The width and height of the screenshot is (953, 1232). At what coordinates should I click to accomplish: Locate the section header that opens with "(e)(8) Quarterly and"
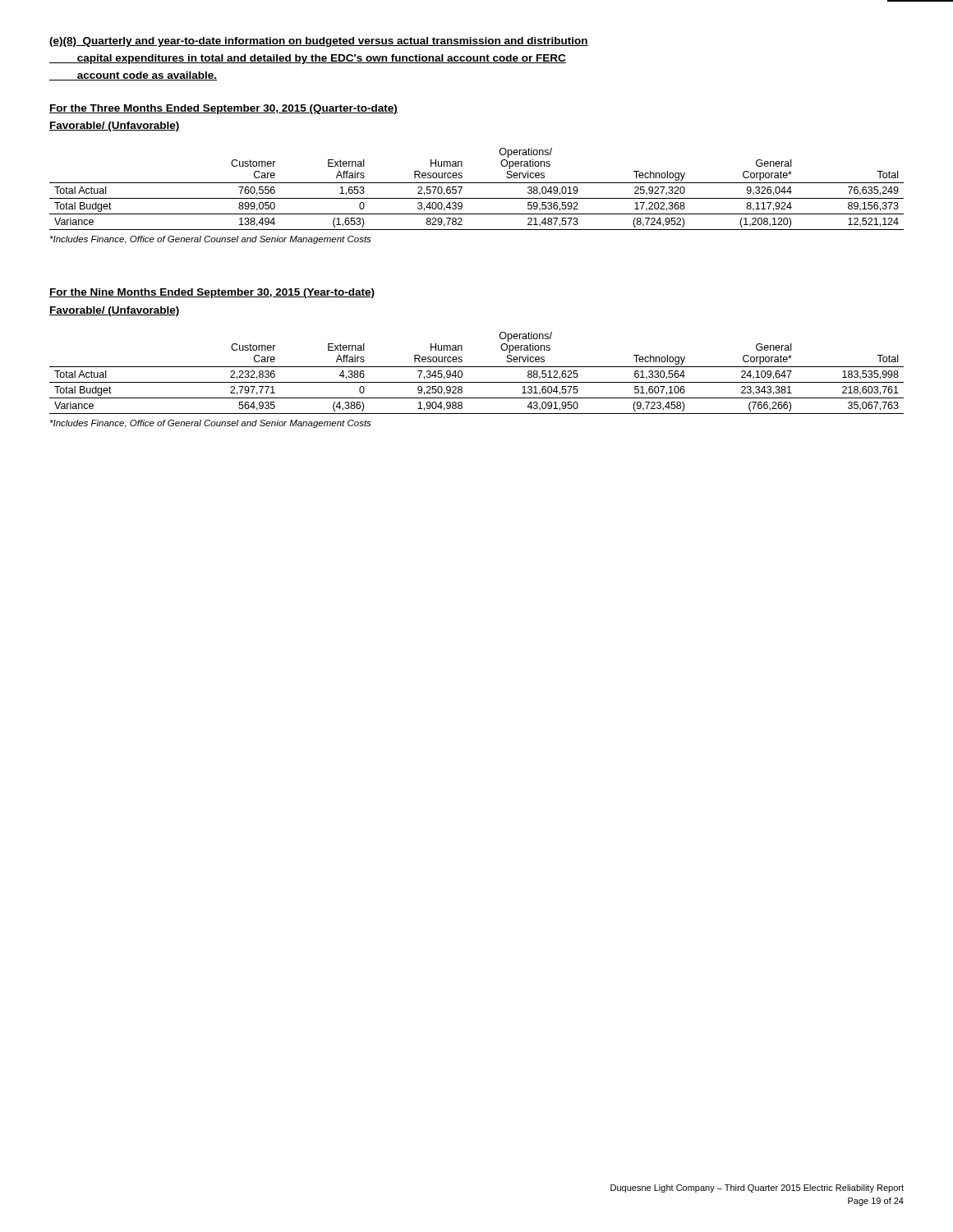319,58
